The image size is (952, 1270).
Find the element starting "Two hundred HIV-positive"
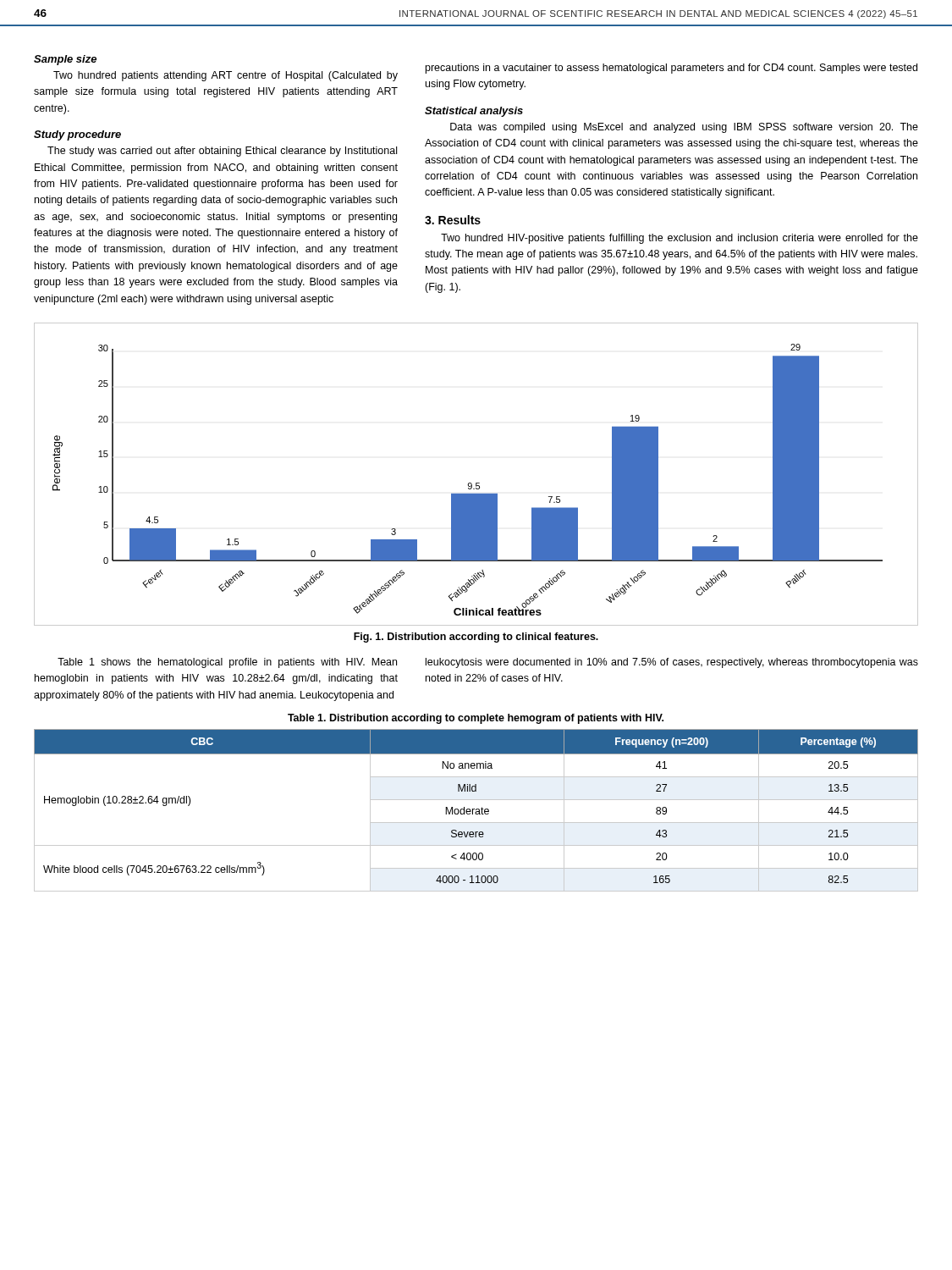[x=671, y=262]
